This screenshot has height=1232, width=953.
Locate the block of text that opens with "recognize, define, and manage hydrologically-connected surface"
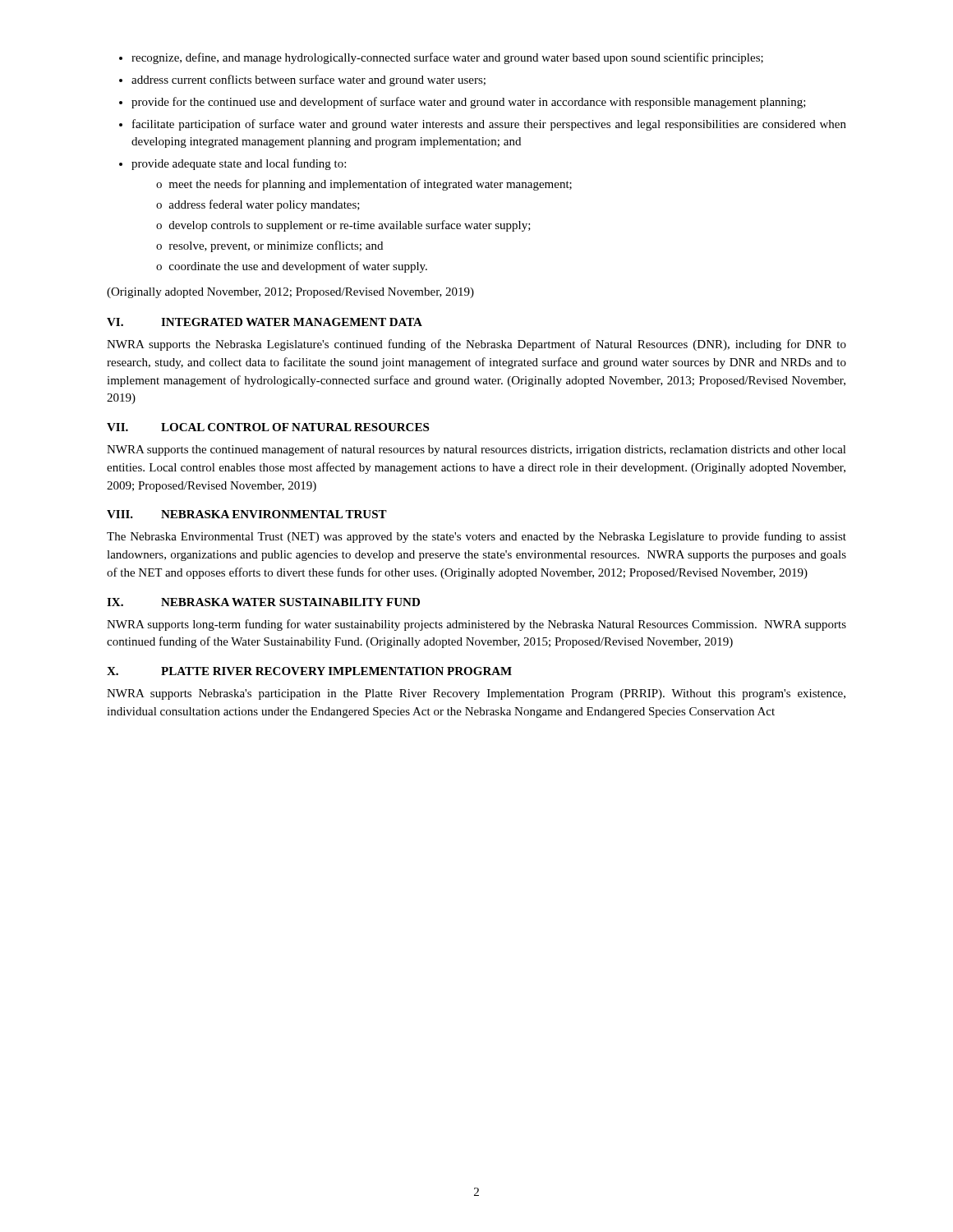(441, 58)
